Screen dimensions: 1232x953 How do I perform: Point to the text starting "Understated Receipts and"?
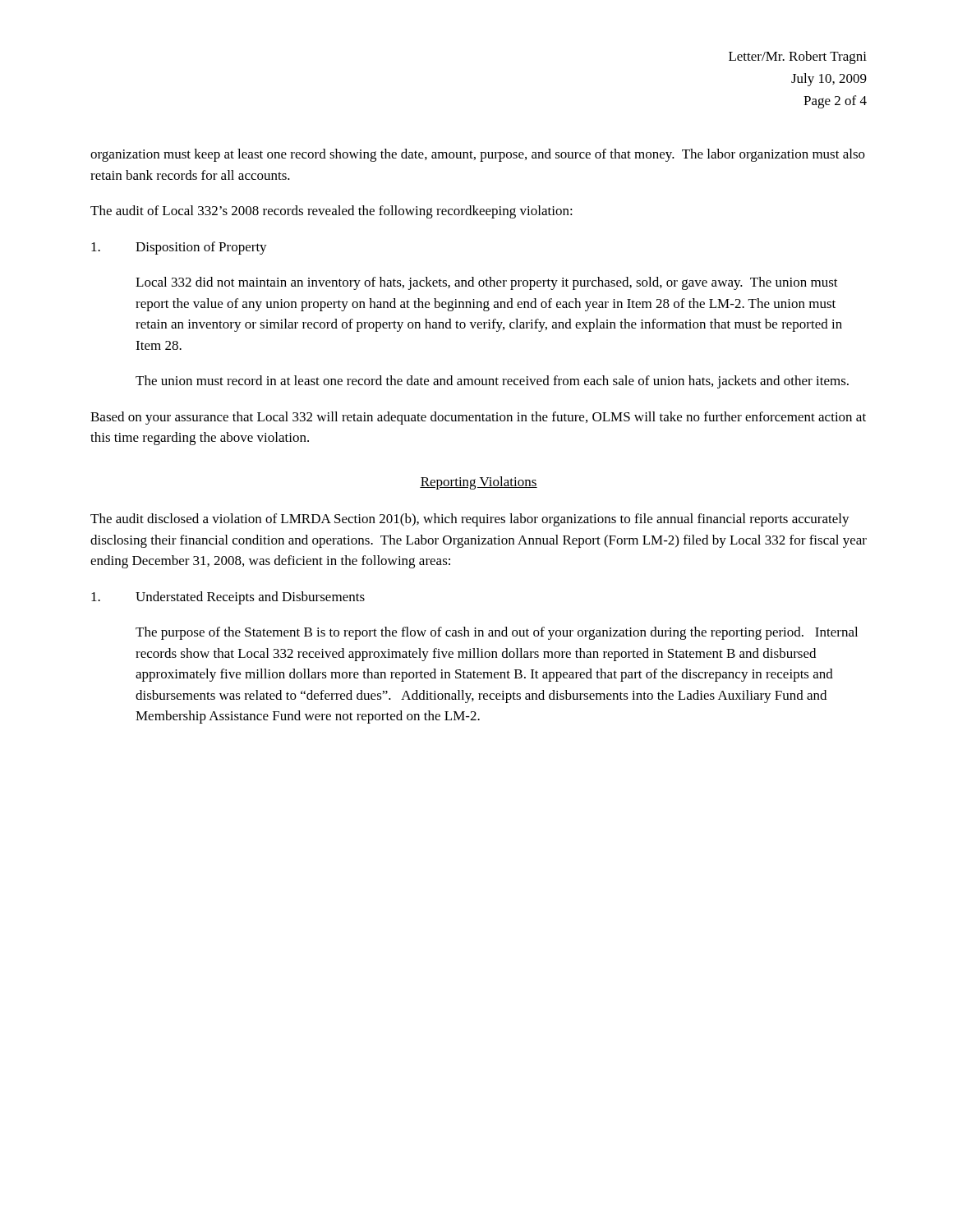click(228, 598)
